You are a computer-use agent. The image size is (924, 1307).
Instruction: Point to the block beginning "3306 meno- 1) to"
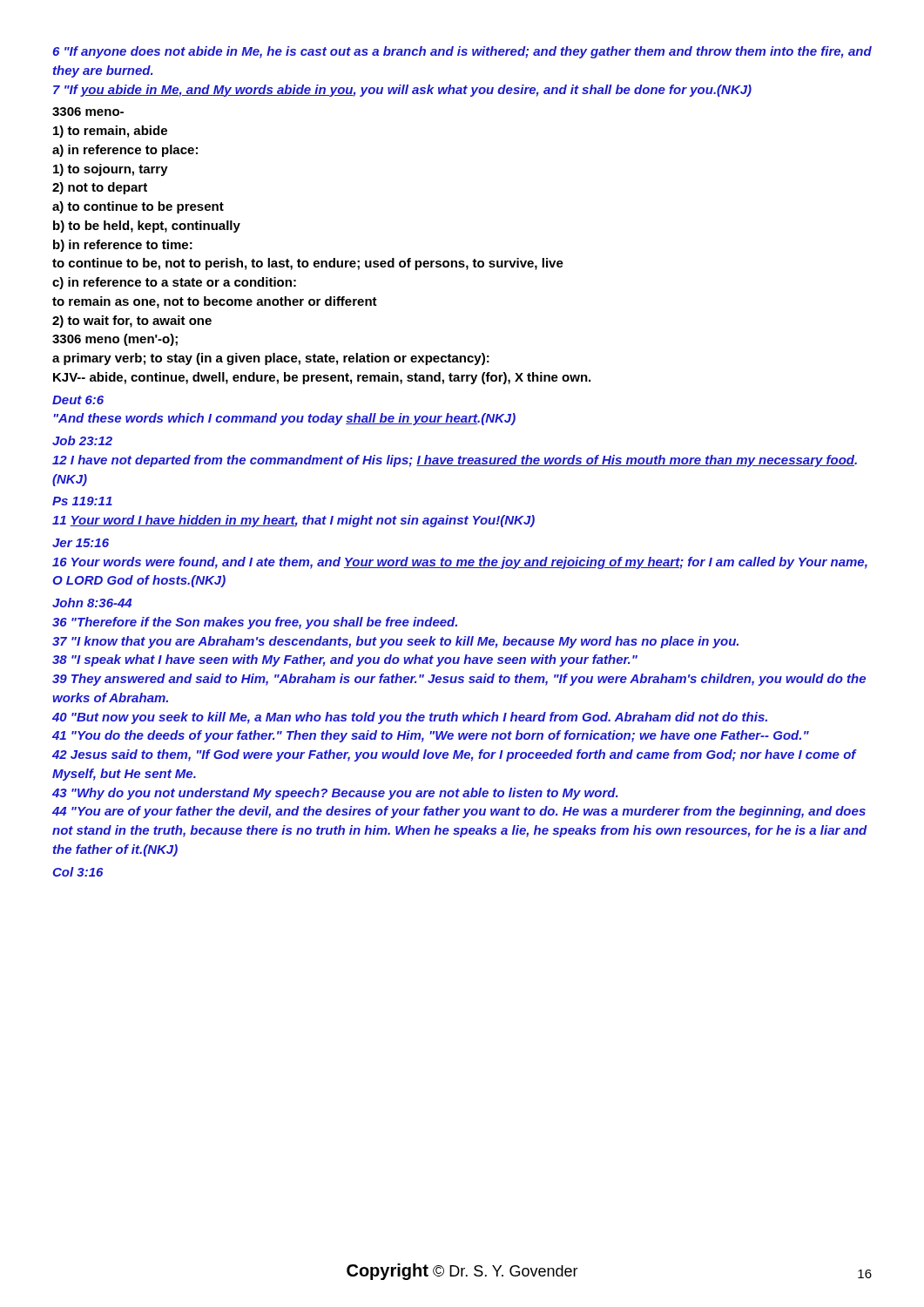88,112
